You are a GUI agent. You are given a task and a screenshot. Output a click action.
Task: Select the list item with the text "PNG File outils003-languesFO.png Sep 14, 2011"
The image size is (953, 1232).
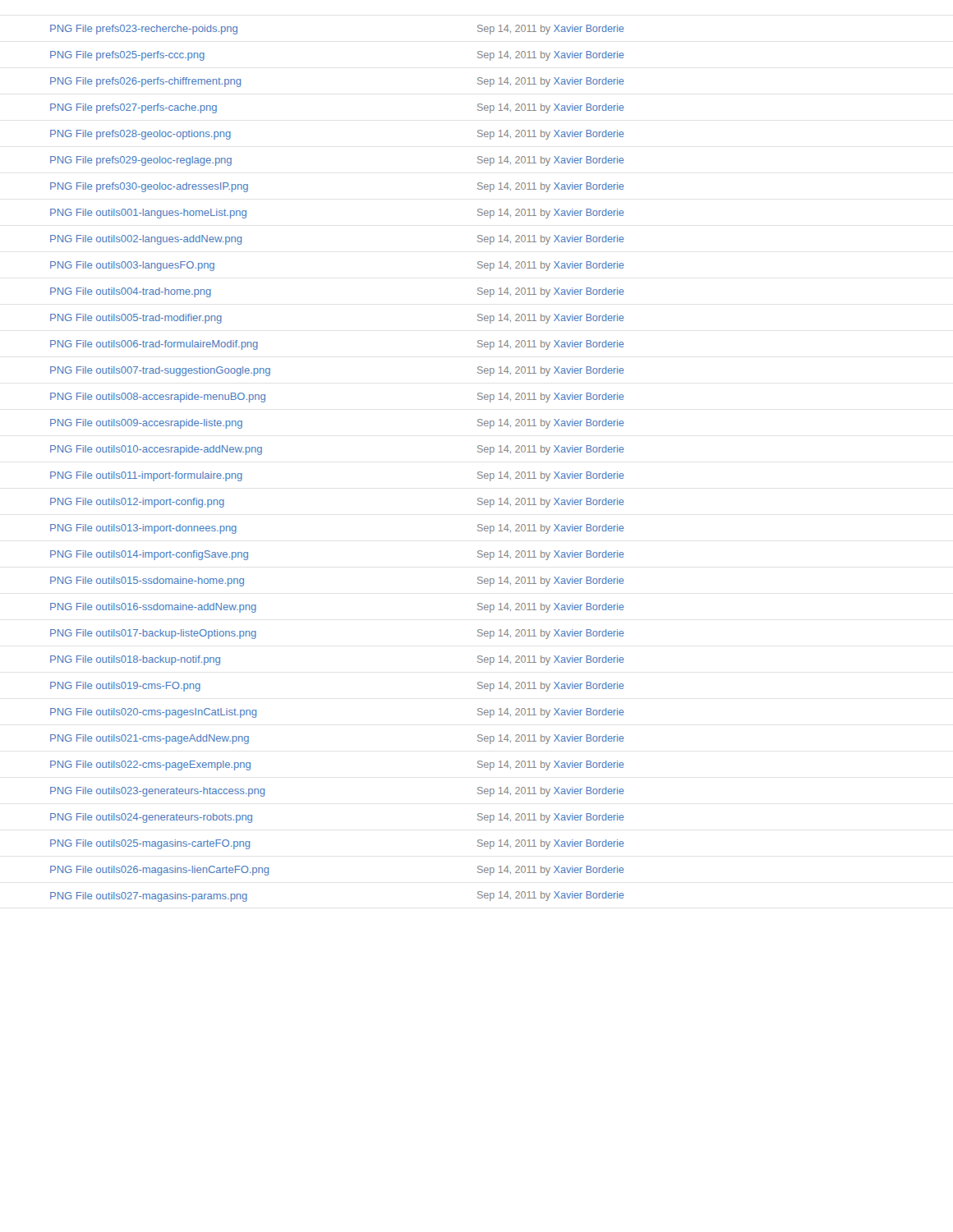pos(476,265)
